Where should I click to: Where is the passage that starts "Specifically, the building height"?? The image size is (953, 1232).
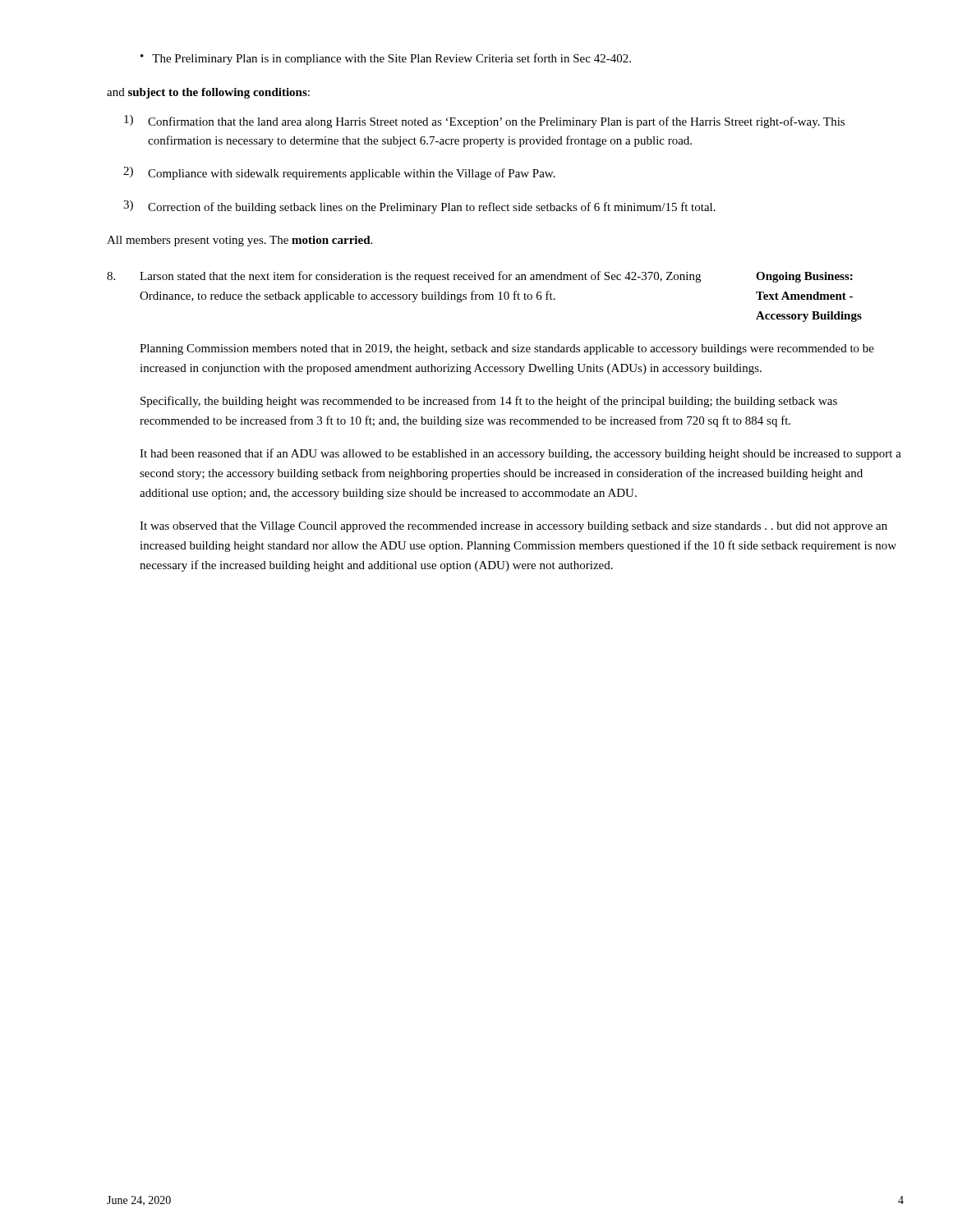tap(489, 410)
